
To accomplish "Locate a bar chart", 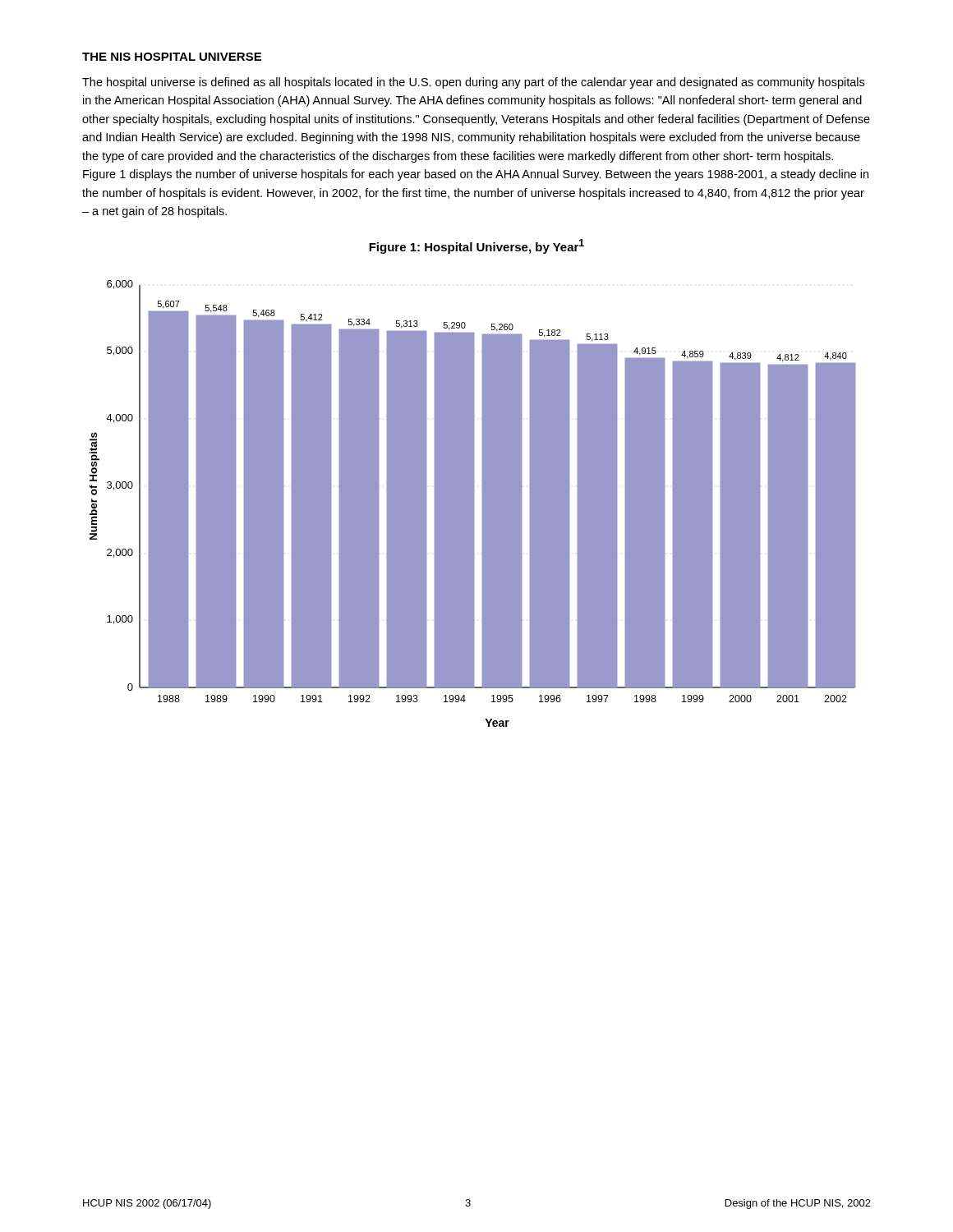I will 476,515.
